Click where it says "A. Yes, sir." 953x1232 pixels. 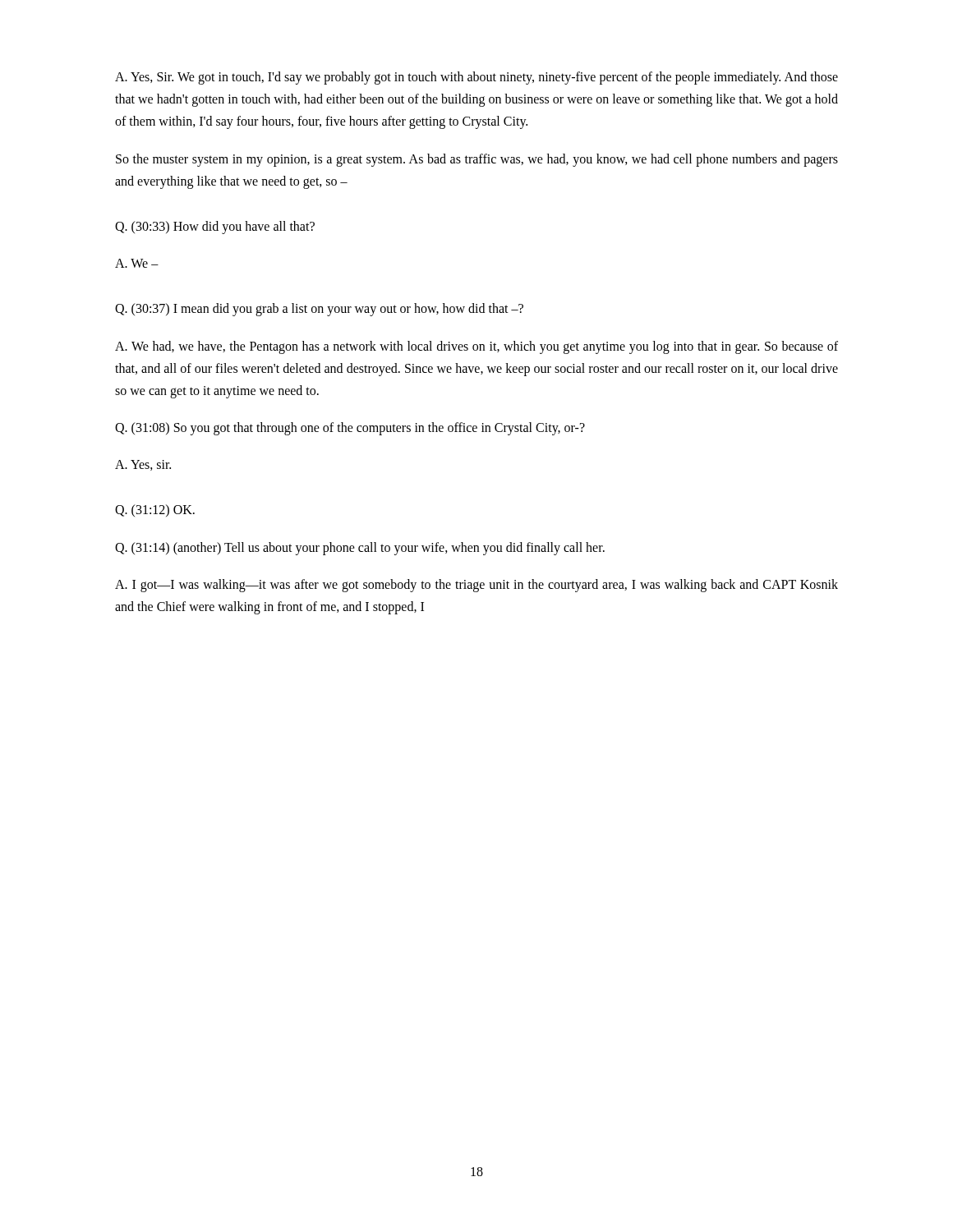coord(143,465)
